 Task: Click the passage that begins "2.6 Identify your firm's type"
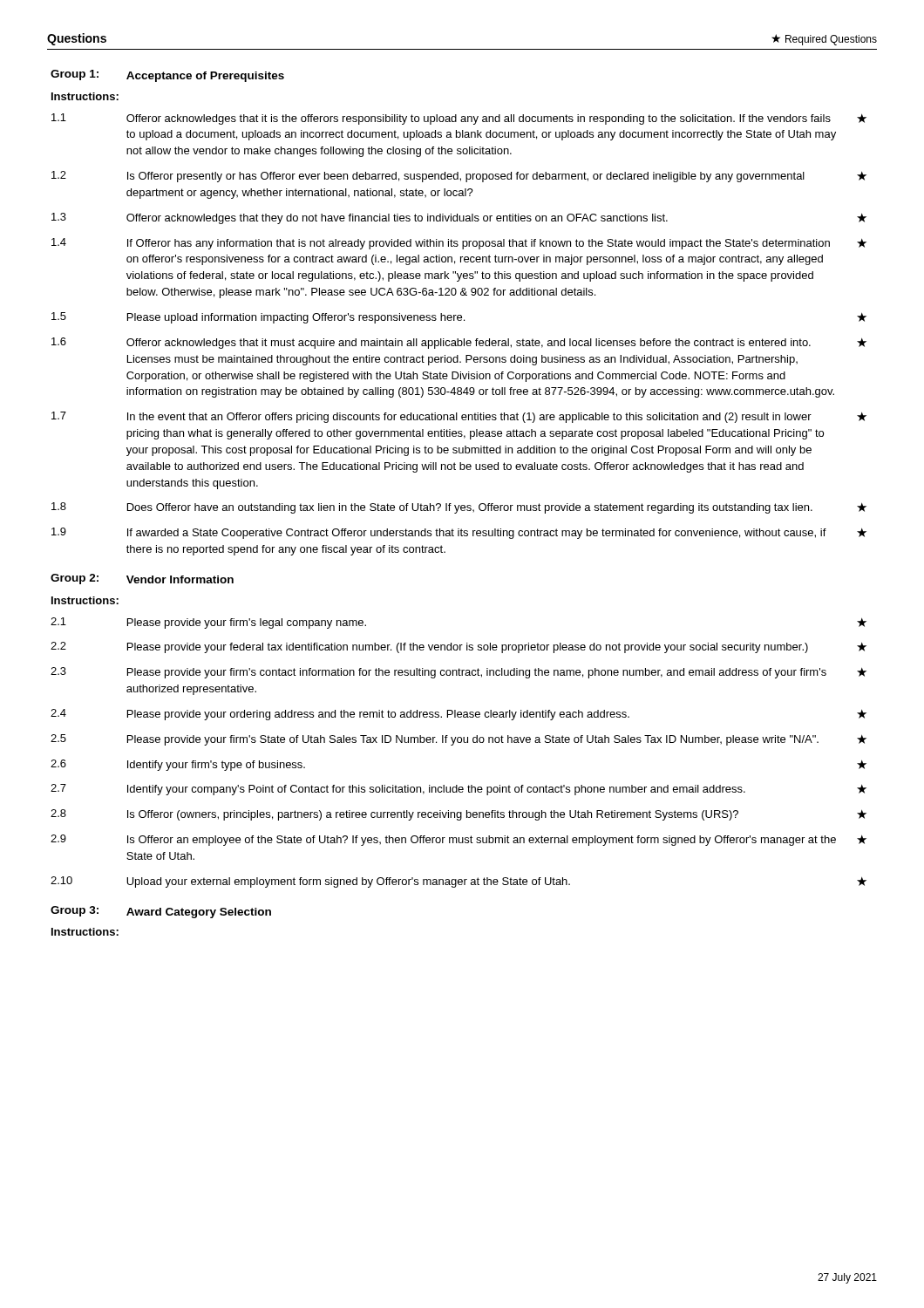coord(54,764)
